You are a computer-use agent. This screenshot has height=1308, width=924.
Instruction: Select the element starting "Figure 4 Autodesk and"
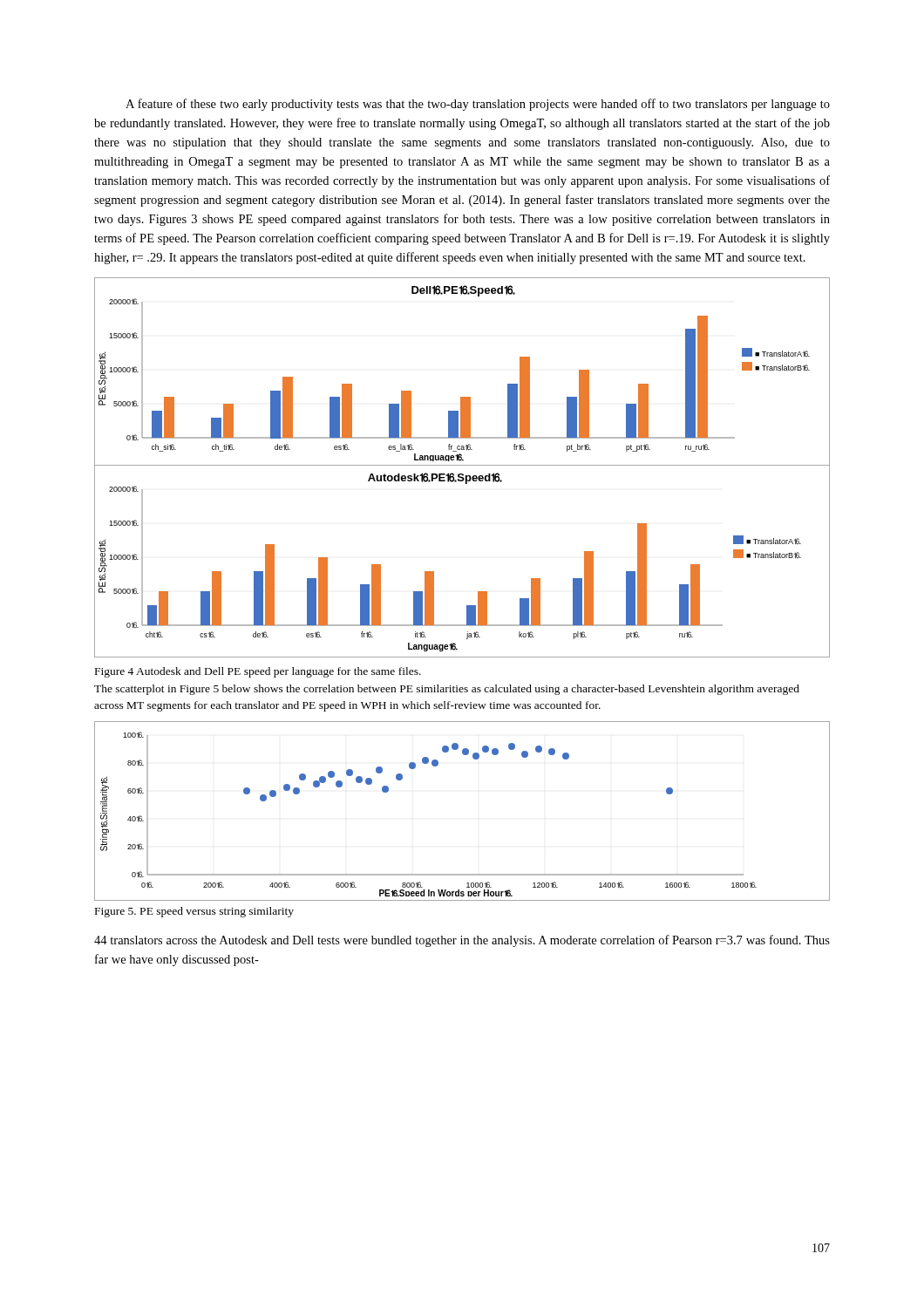[447, 688]
